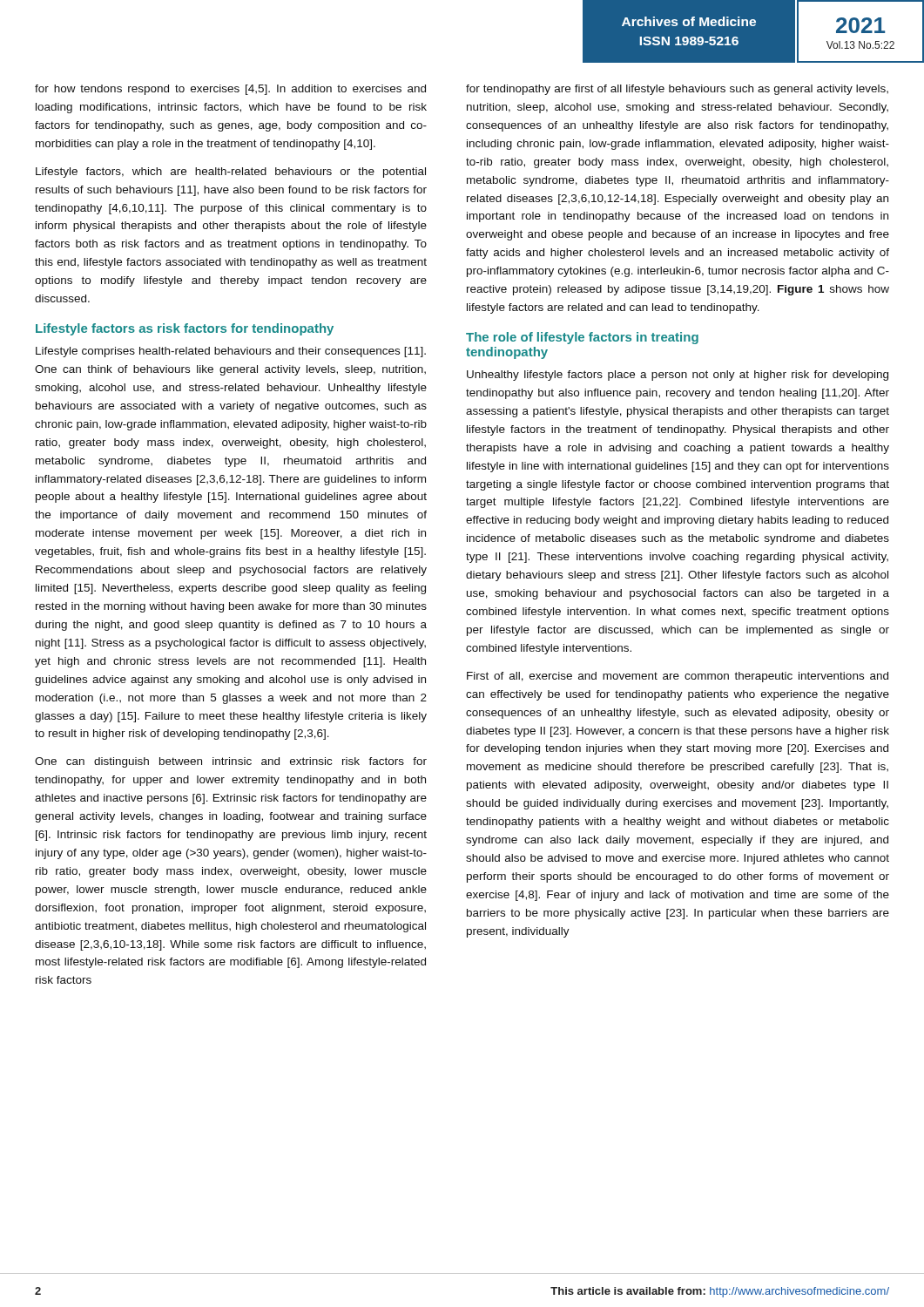Locate the block of text that opens with "One can distinguish between intrinsic and extrinsic"
924x1307 pixels.
(x=231, y=872)
